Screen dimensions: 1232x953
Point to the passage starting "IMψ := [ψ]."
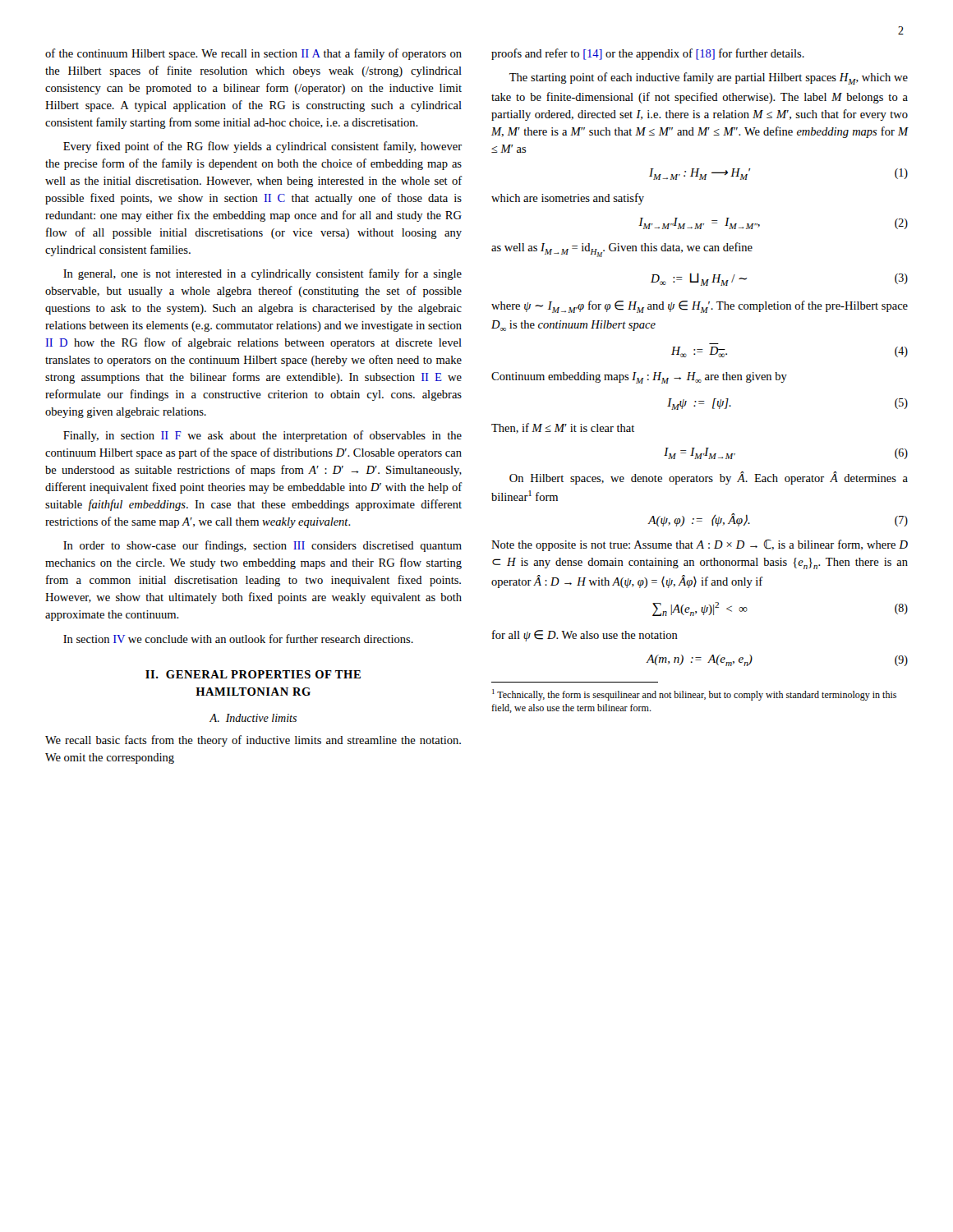pyautogui.click(x=695, y=405)
